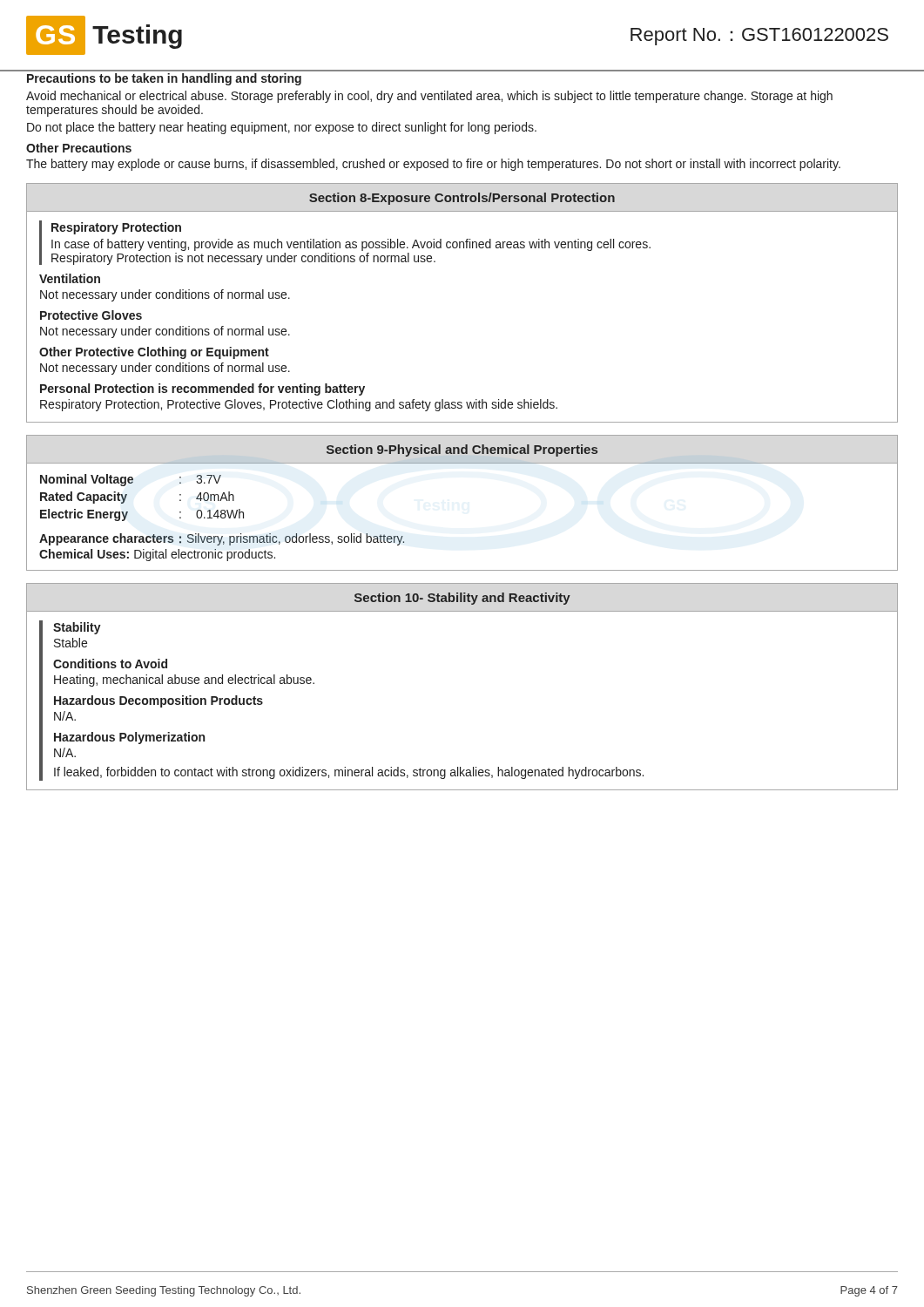Viewport: 924px width, 1307px height.
Task: Click the passage that begins "The battery may explode or cause"
Action: (x=434, y=164)
